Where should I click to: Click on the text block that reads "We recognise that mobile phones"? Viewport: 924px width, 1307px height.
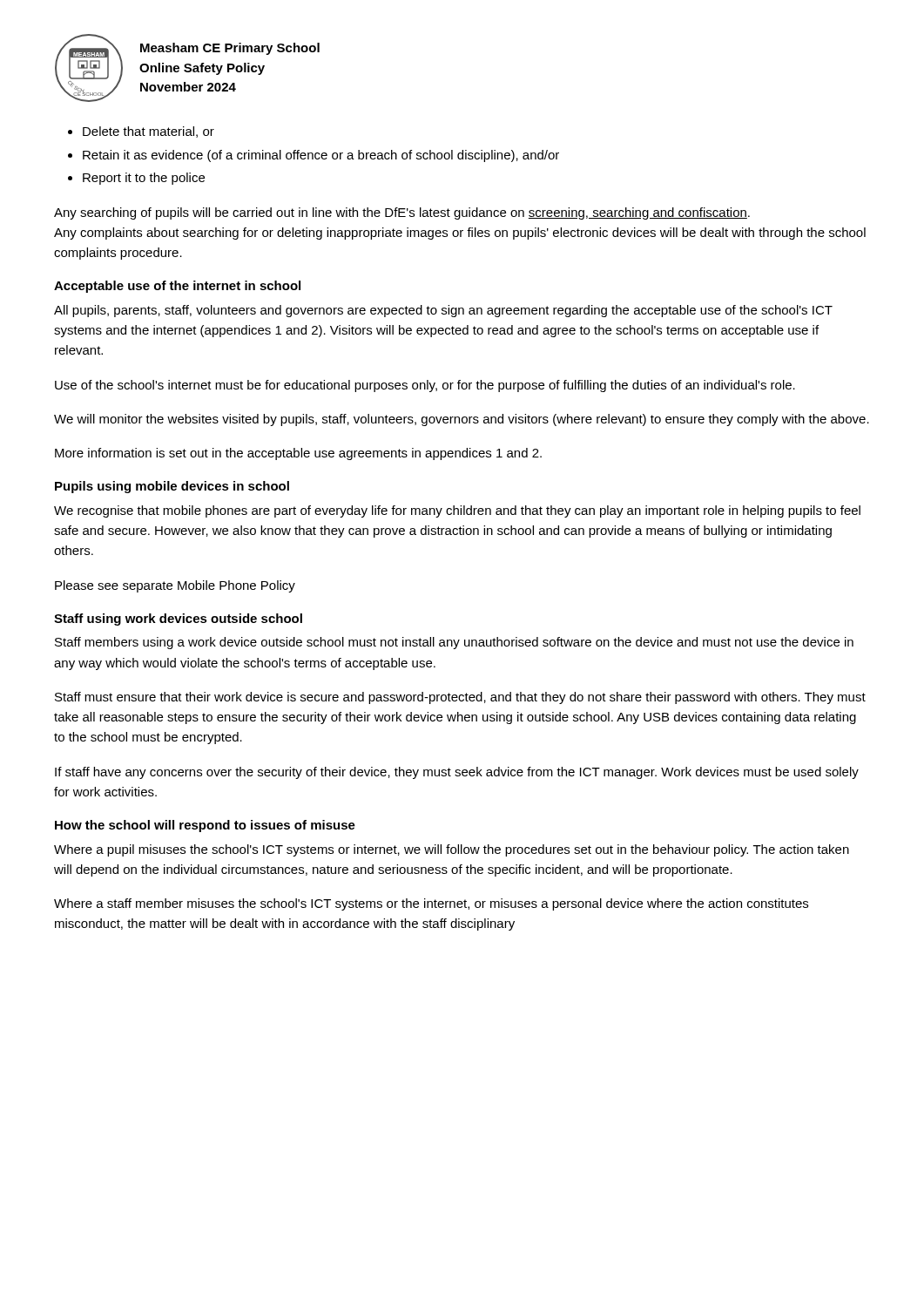458,530
